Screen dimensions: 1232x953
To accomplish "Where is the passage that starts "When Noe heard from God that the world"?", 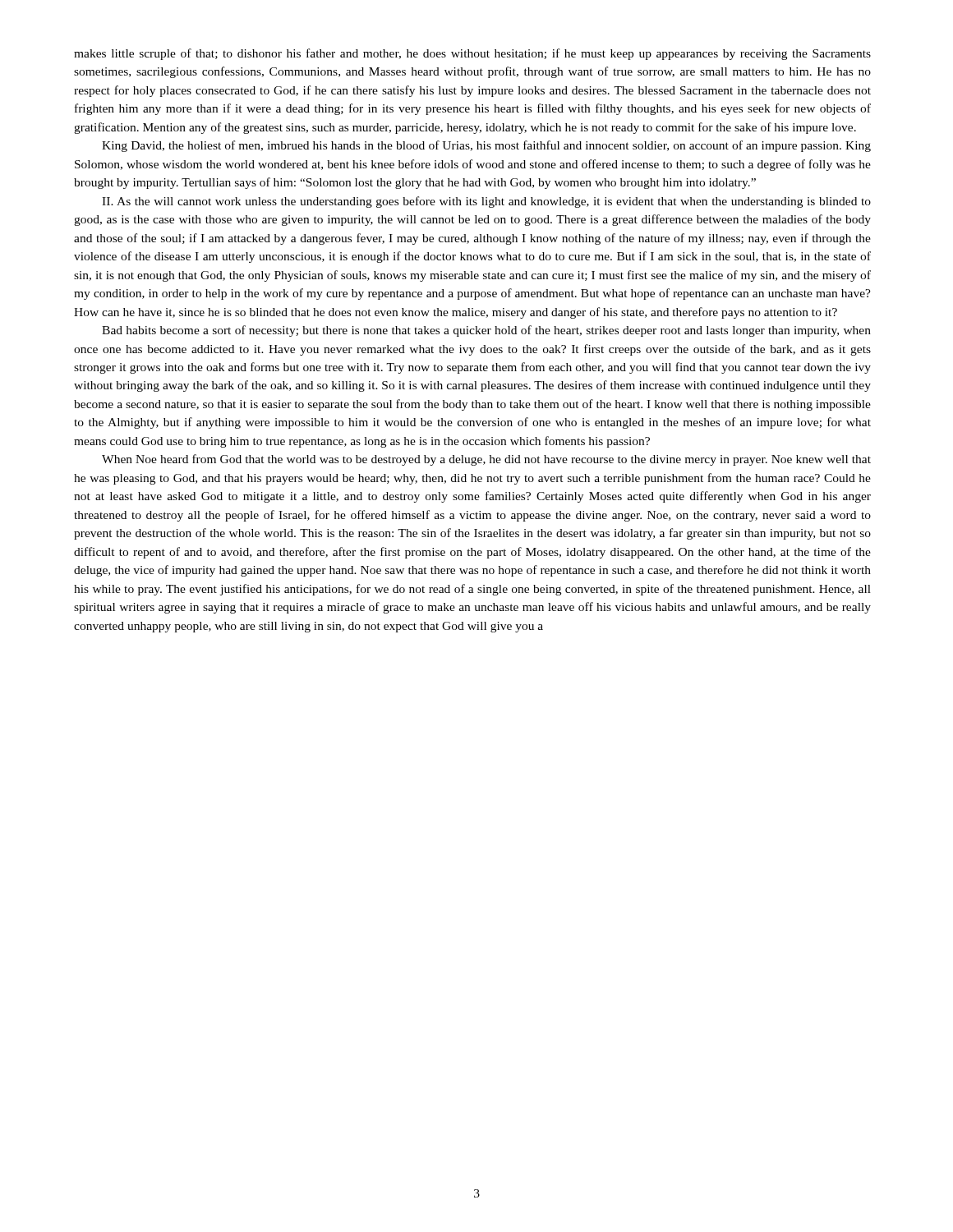I will (472, 543).
